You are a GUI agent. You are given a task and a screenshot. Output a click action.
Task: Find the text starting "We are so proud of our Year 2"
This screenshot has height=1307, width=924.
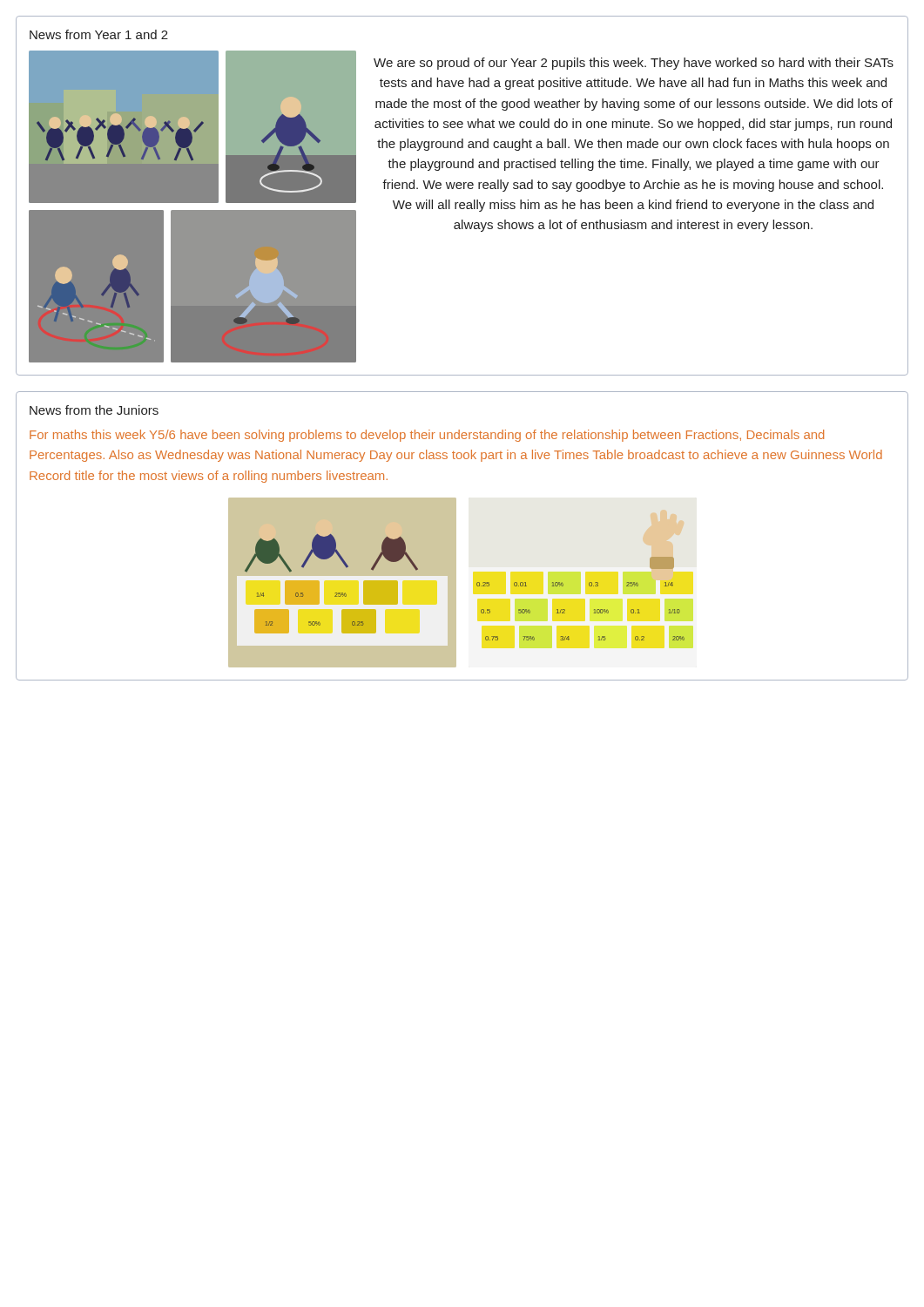pyautogui.click(x=634, y=143)
